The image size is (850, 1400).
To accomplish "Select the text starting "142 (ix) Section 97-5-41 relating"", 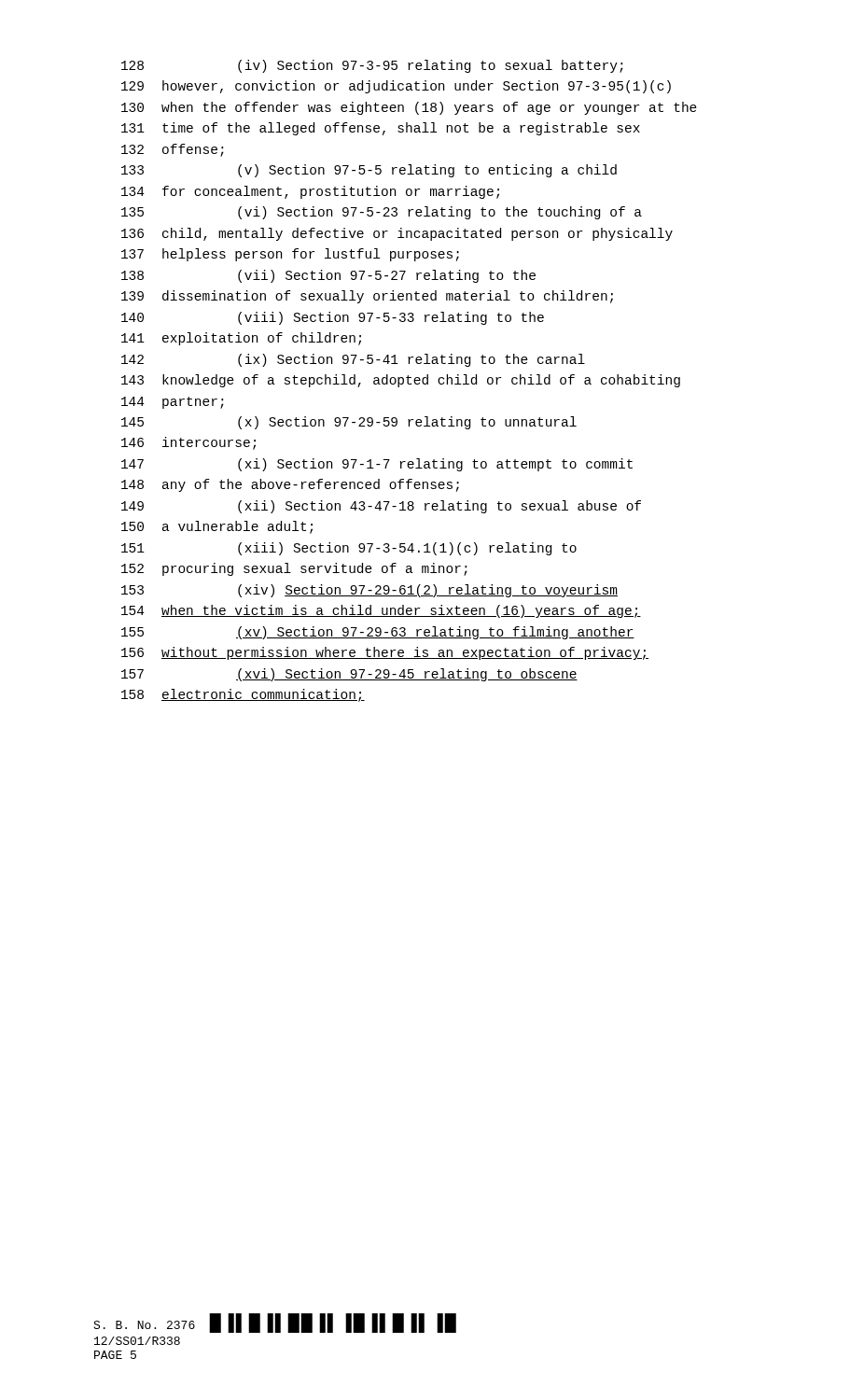I will 434,381.
